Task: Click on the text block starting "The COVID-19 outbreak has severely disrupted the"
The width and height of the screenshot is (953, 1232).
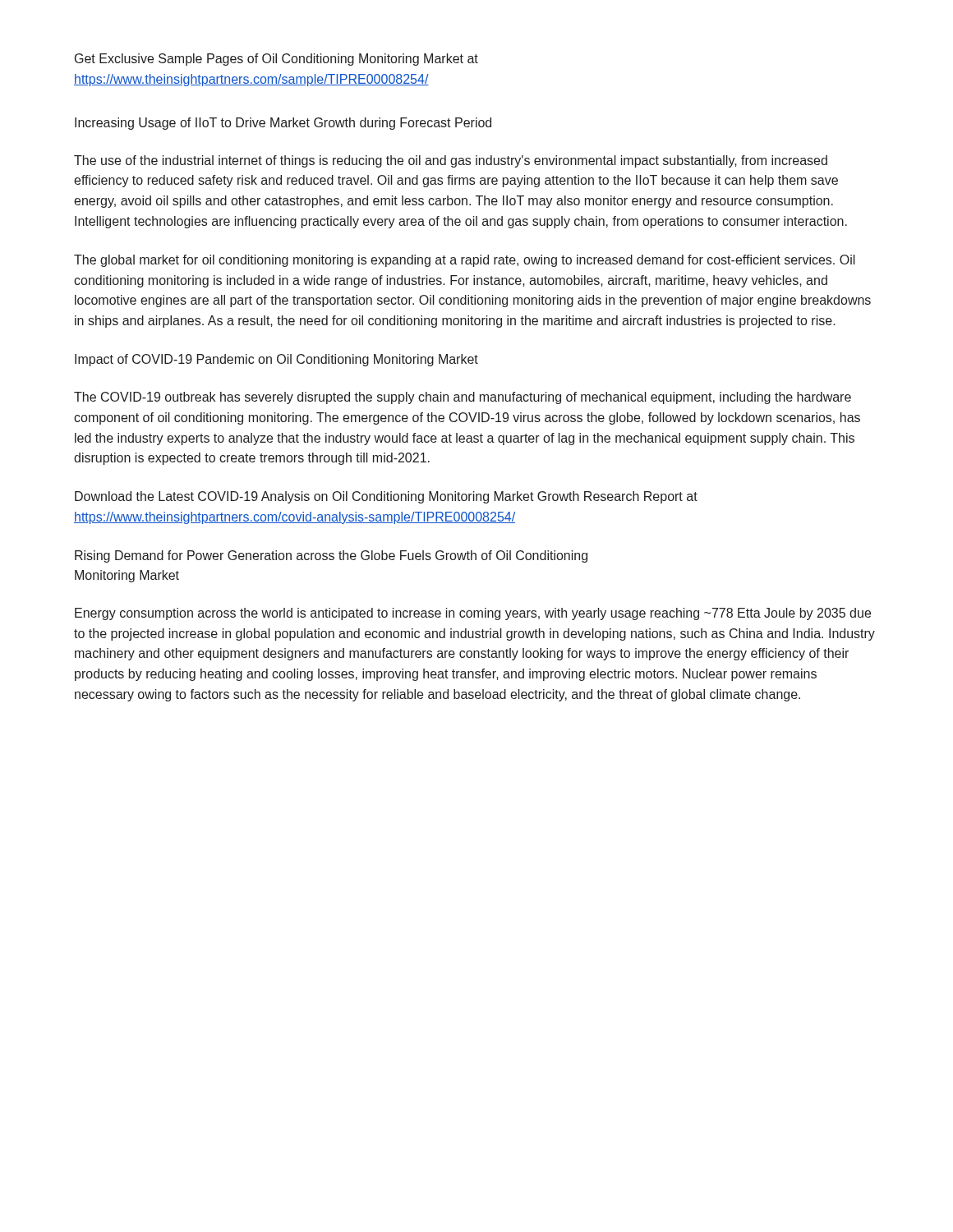Action: pos(476,428)
